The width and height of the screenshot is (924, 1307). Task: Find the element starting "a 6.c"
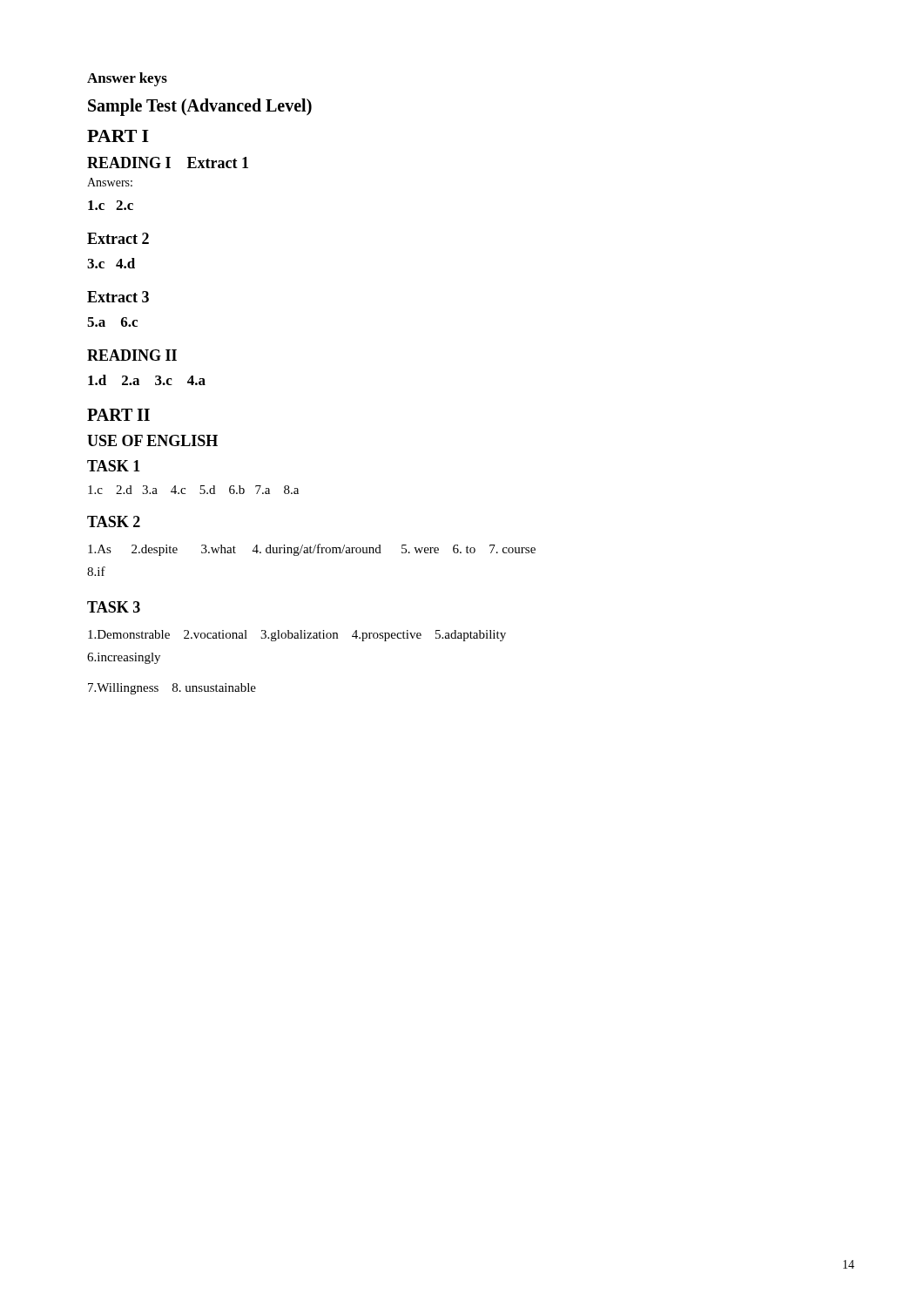113,322
